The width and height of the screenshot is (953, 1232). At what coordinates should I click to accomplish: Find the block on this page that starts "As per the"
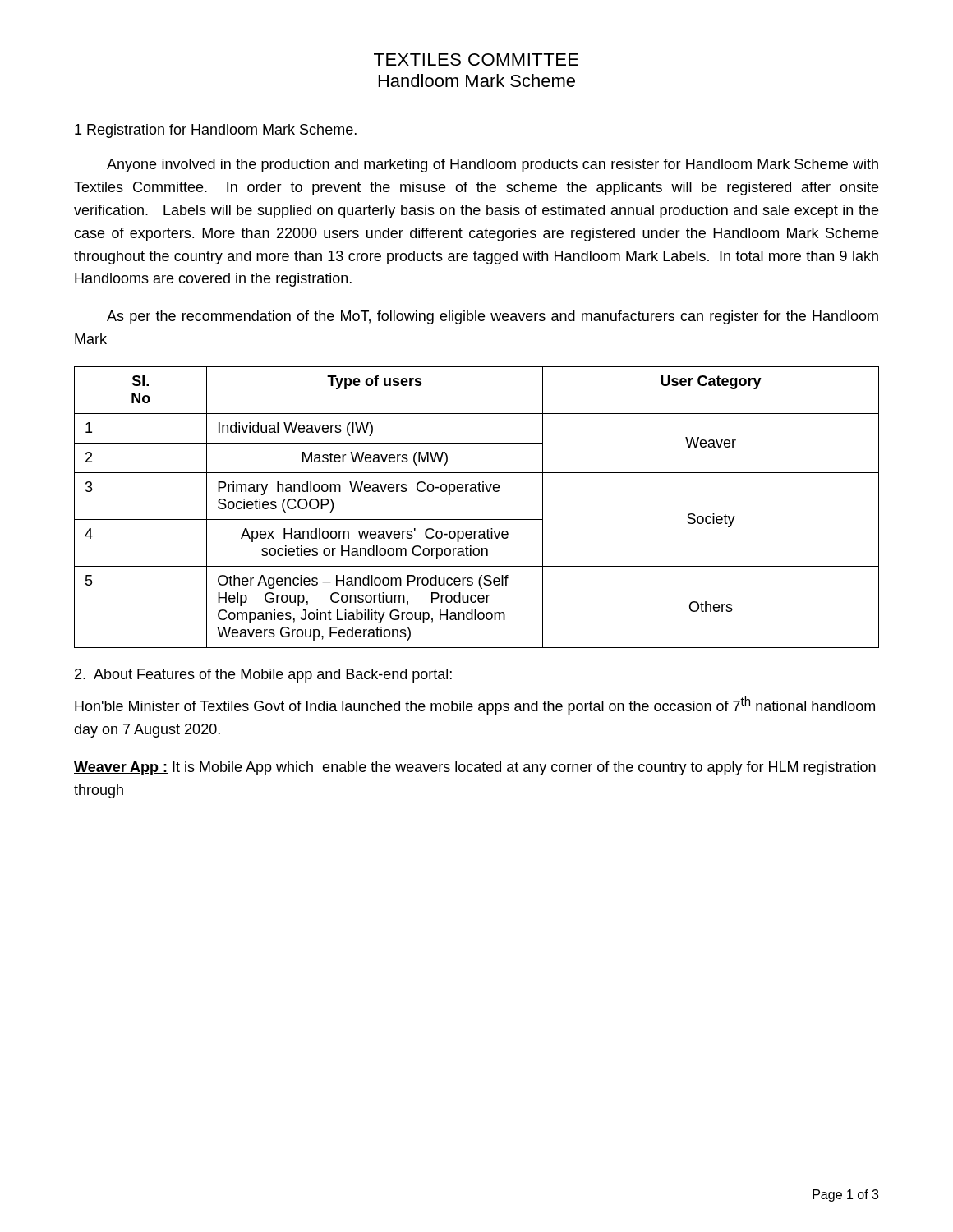pos(476,328)
